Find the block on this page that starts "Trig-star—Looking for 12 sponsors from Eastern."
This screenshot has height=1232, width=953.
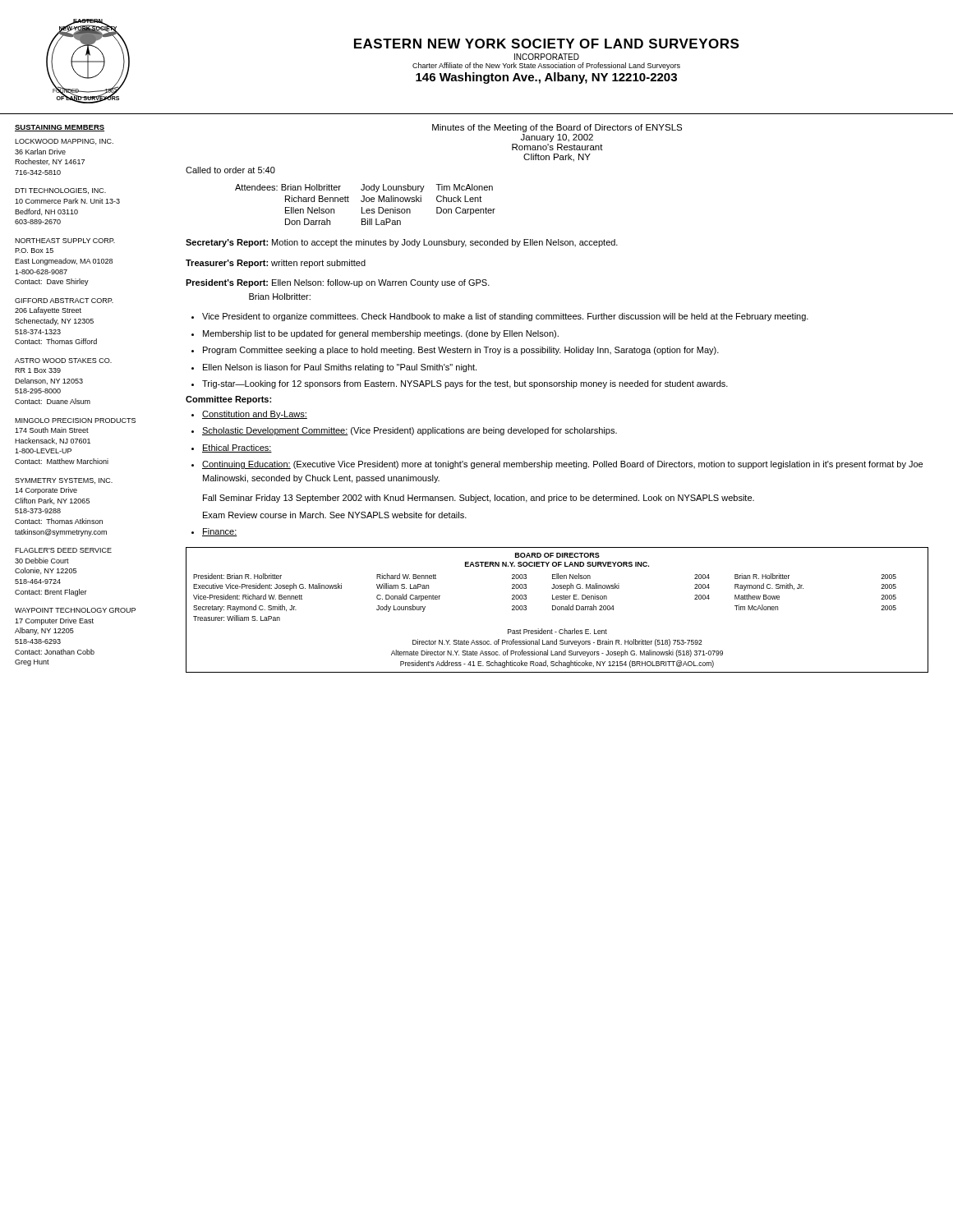[465, 384]
